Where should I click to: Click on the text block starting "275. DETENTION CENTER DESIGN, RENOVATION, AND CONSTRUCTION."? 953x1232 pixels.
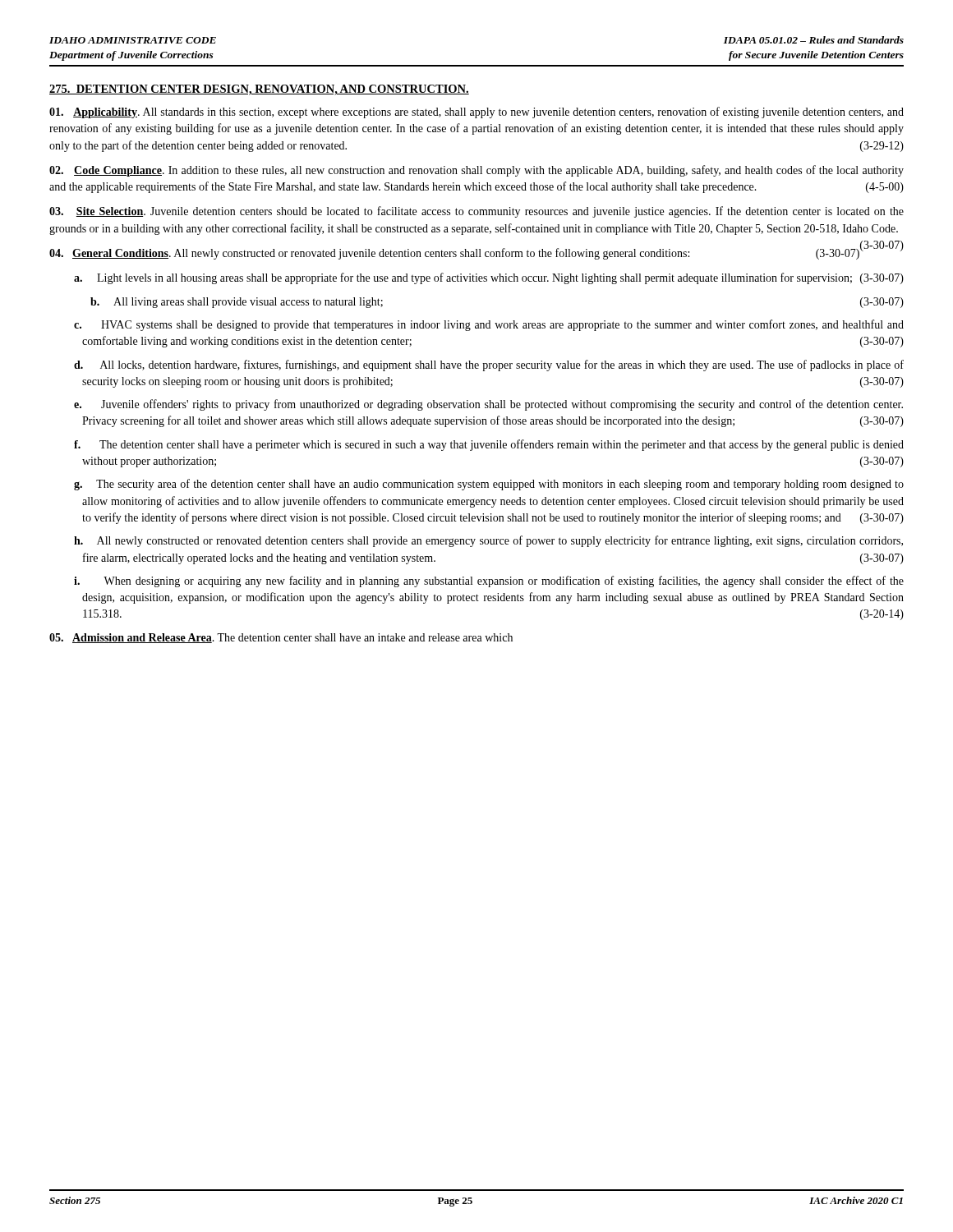259,89
